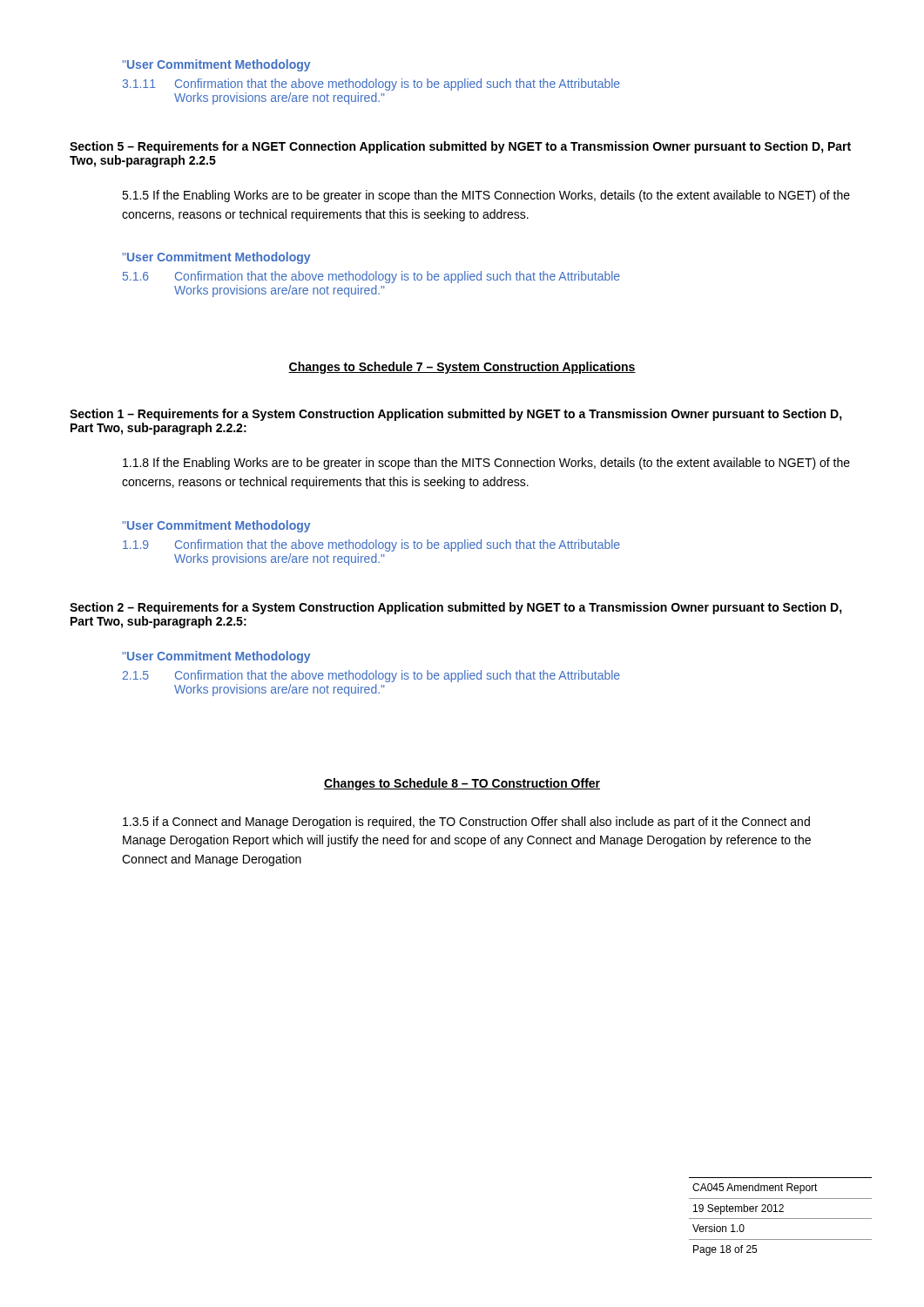924x1307 pixels.
Task: Point to the section header beginning "Section 1 – Requirements for"
Action: pyautogui.click(x=456, y=421)
